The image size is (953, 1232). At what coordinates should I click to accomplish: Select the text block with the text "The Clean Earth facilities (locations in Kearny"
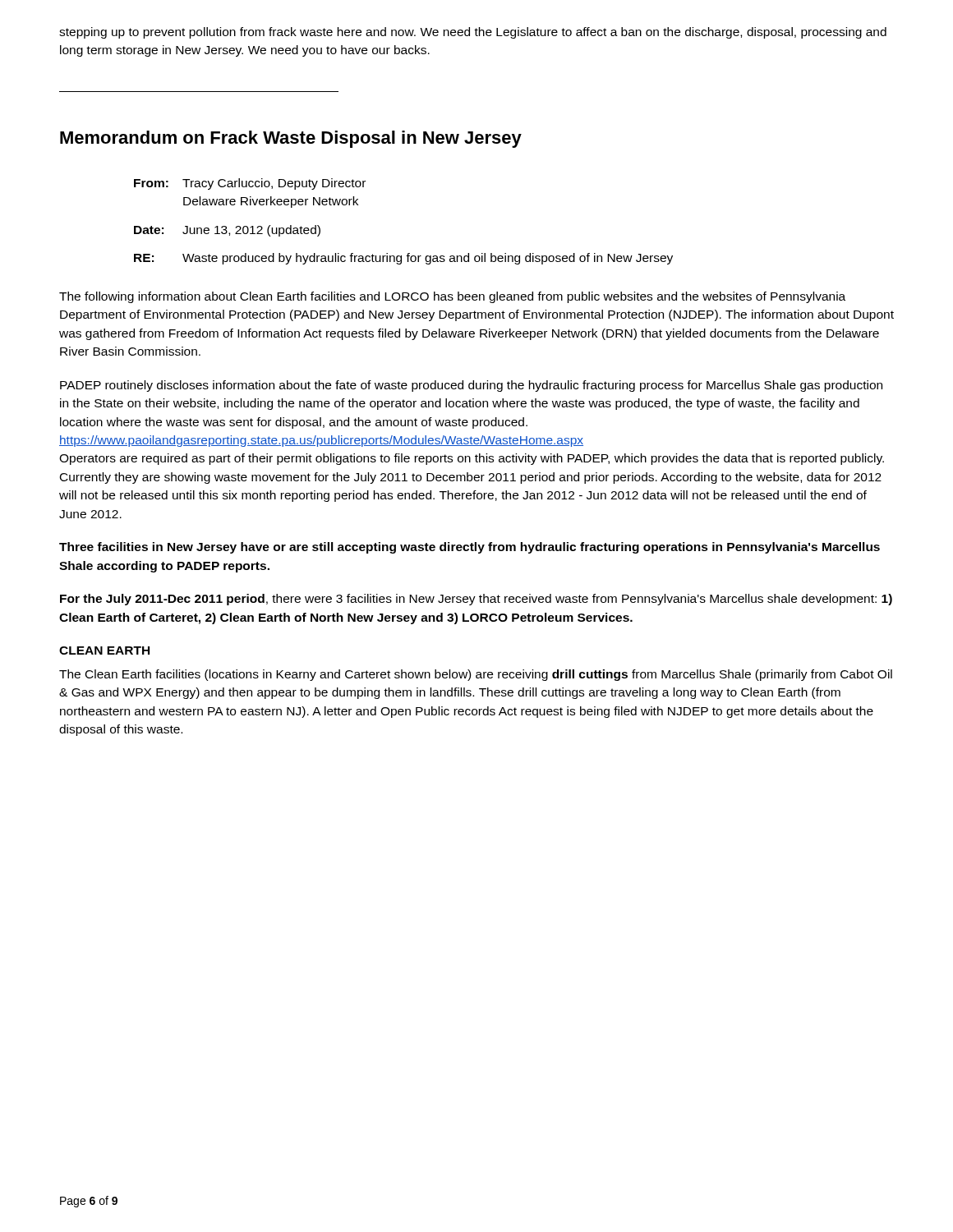coord(476,701)
